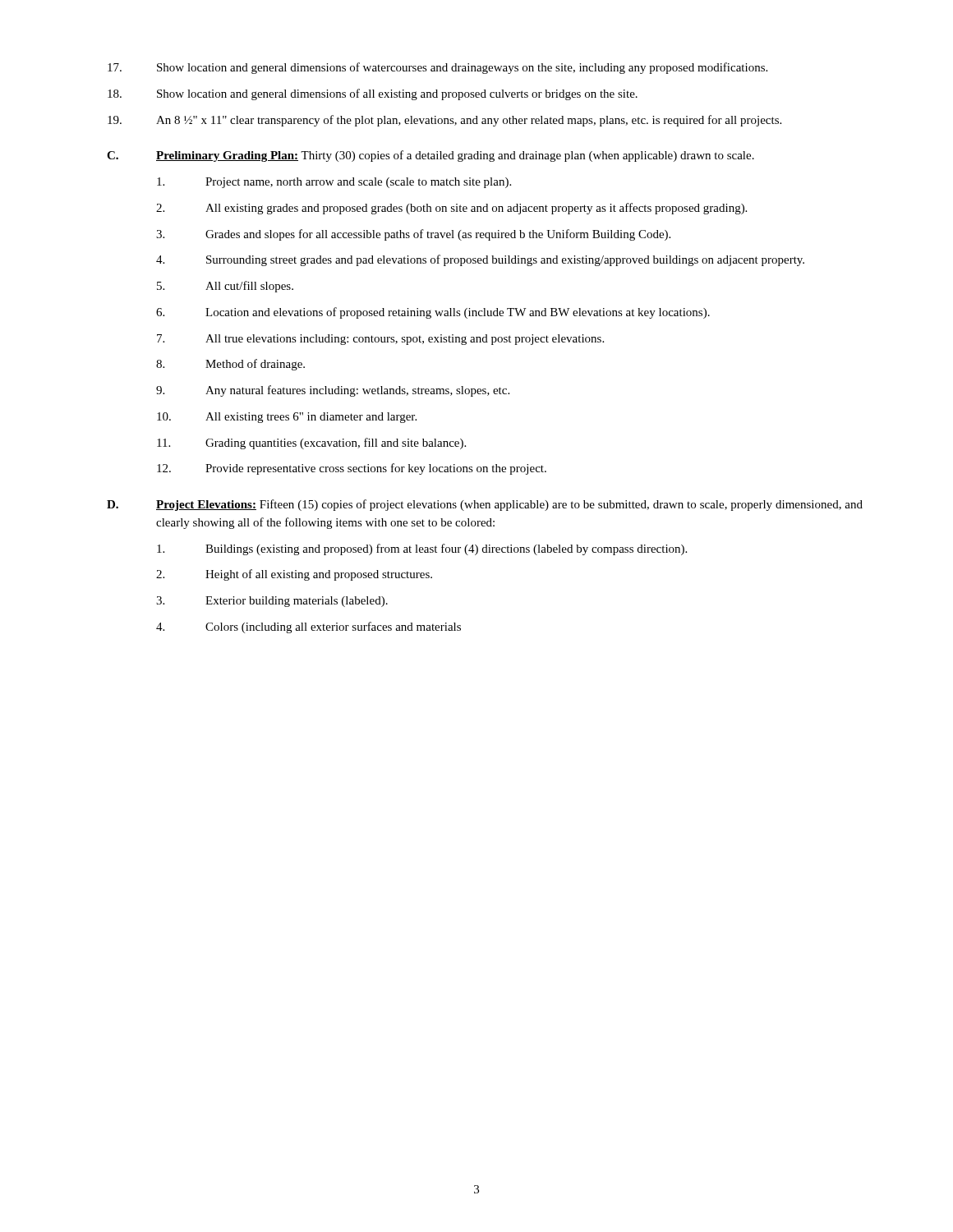Navigate to the text starting "8. Method of drainage."
This screenshot has height=1232, width=953.
[x=230, y=365]
